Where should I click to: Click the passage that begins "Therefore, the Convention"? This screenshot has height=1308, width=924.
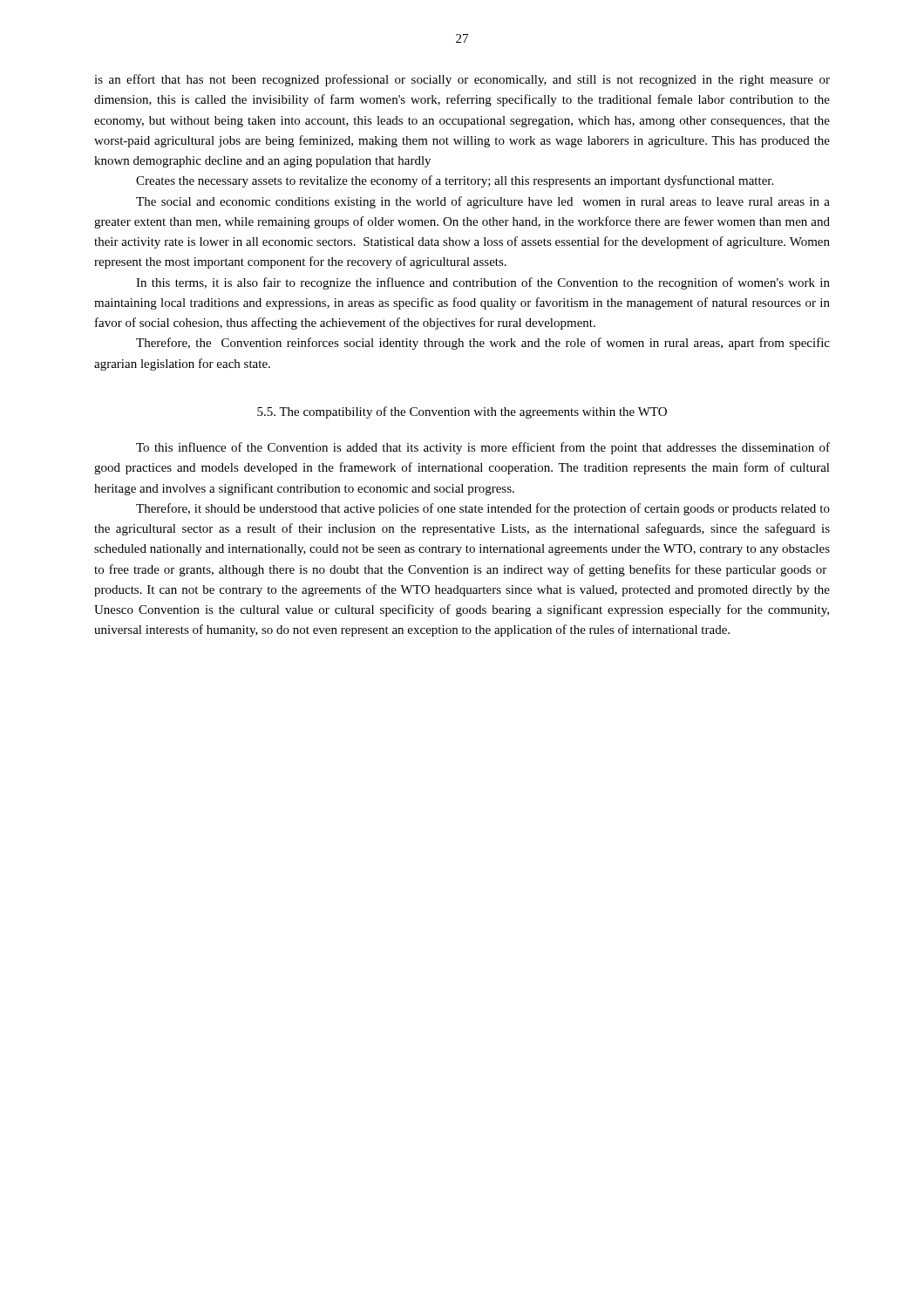click(x=462, y=354)
